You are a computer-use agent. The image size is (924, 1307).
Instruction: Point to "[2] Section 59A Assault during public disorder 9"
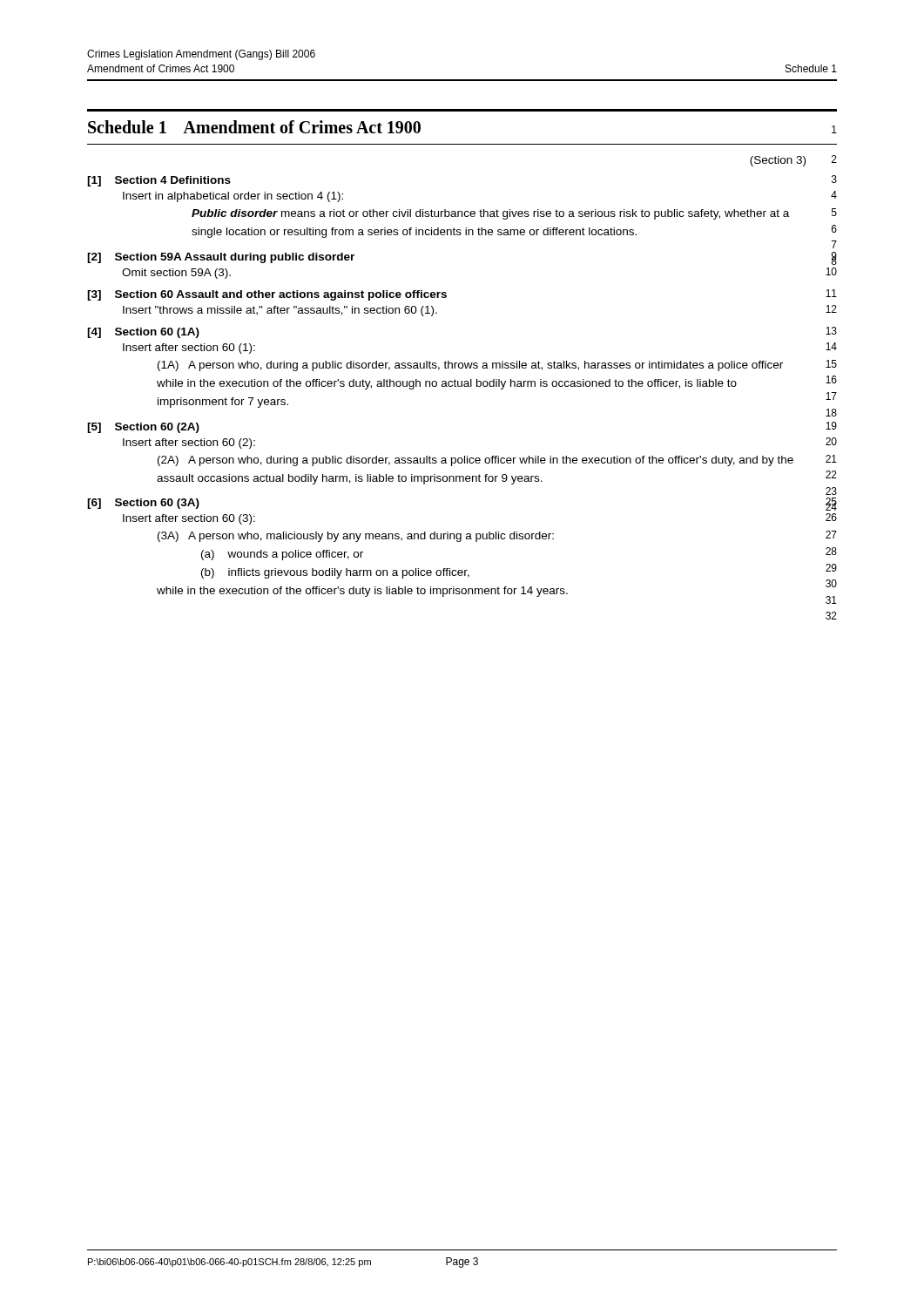pyautogui.click(x=232, y=257)
